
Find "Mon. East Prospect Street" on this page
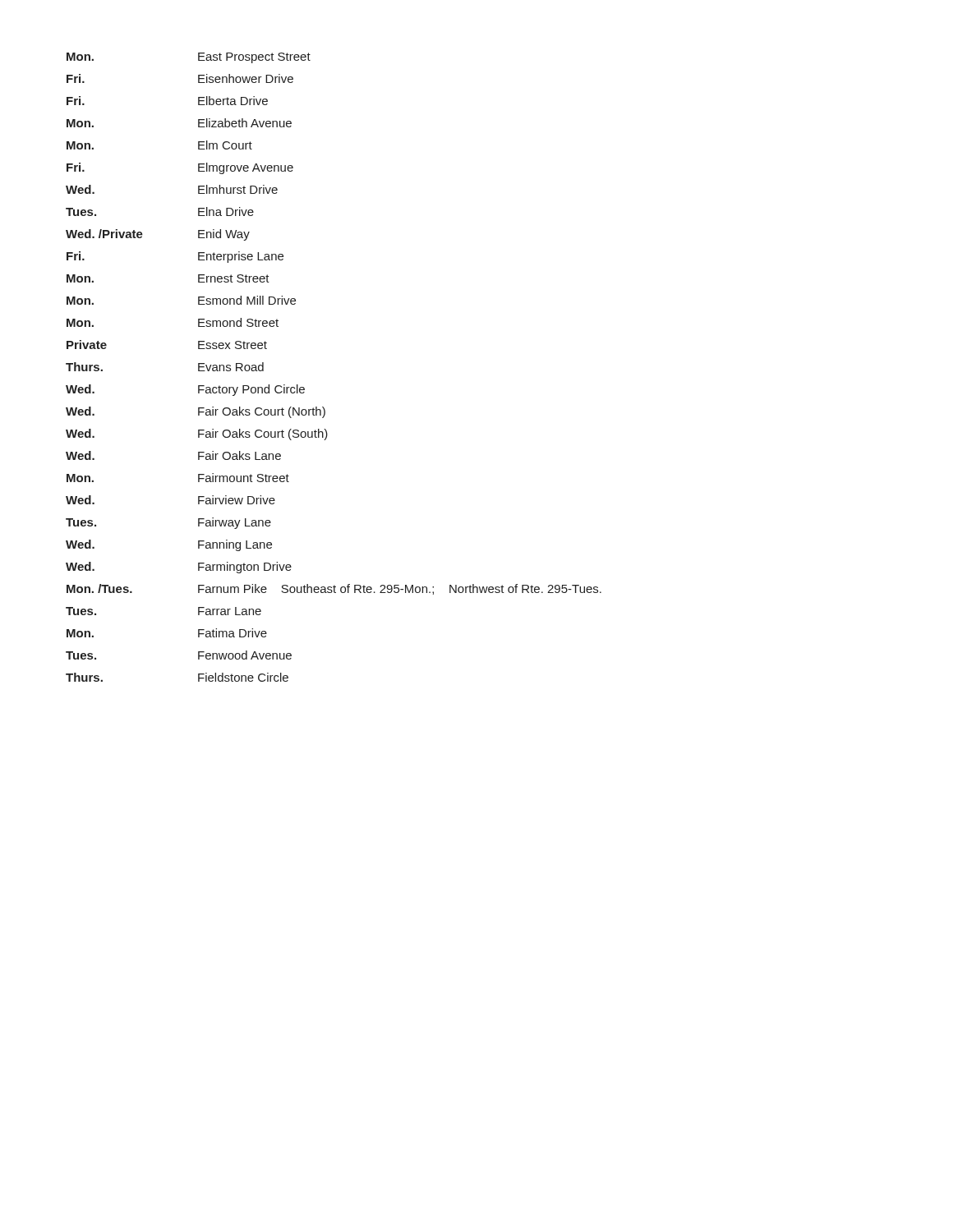tap(78, 58)
